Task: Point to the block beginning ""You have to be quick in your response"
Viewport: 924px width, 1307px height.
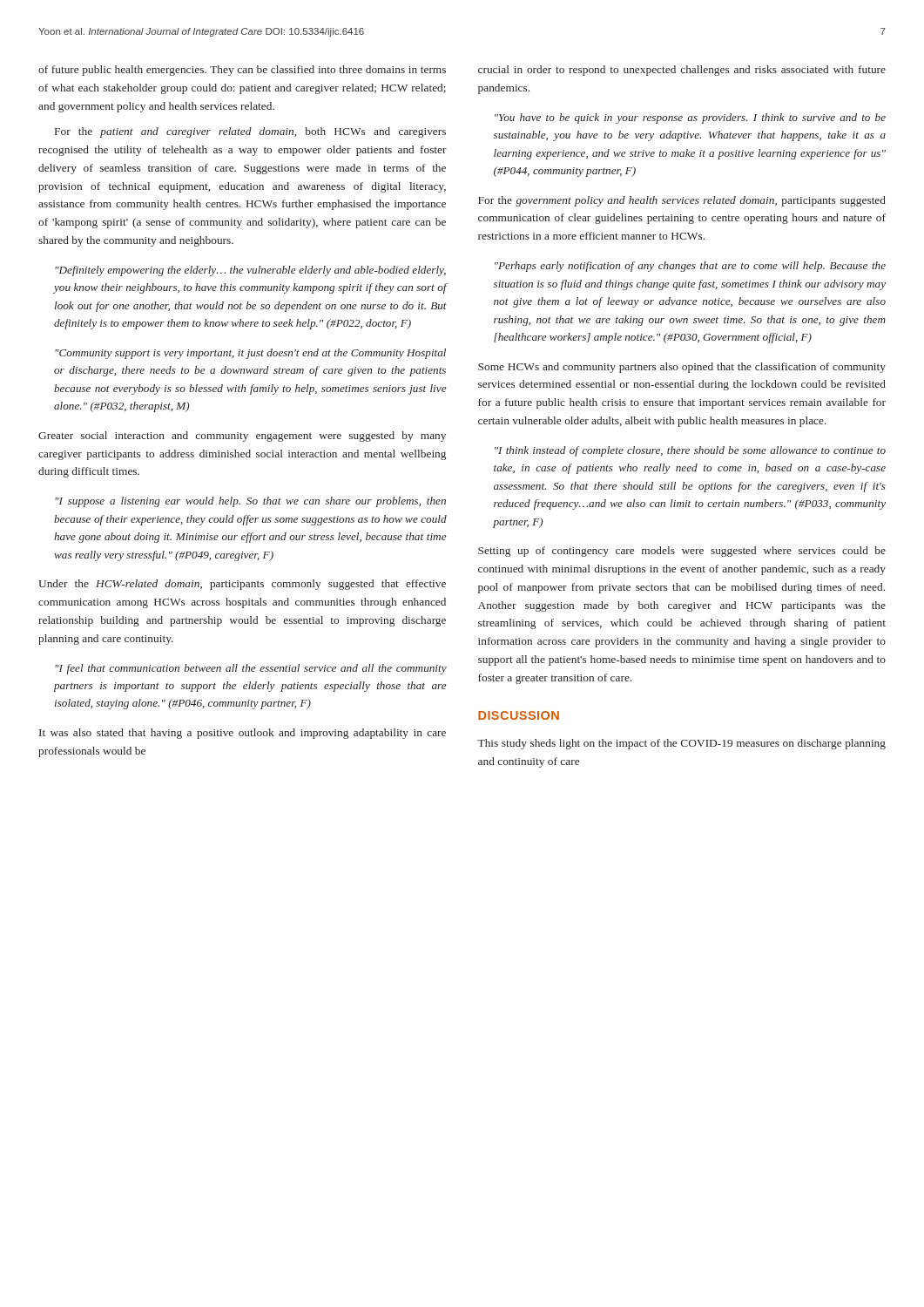Action: click(689, 144)
